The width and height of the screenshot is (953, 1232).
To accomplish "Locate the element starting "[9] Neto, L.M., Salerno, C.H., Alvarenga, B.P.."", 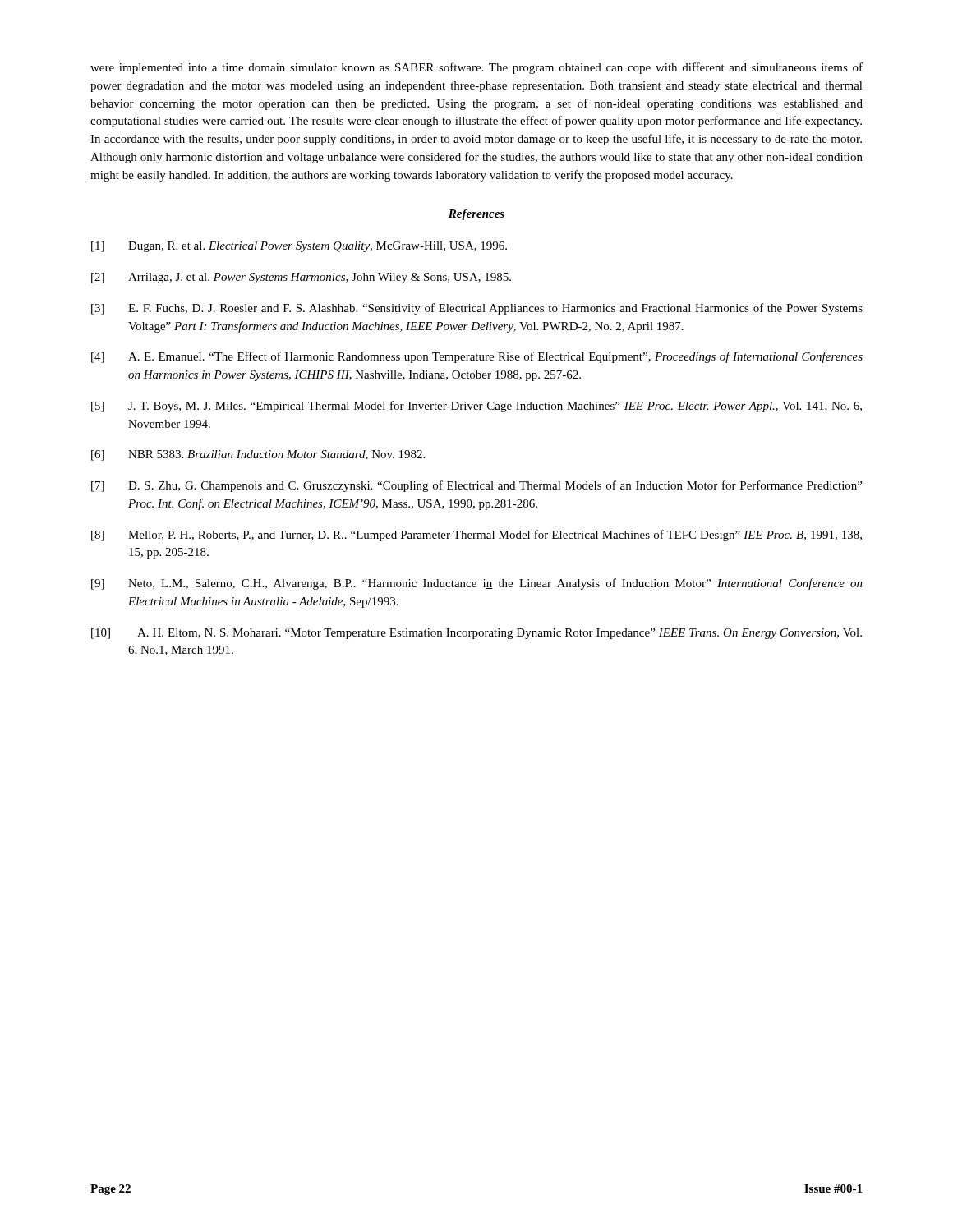I will 476,593.
